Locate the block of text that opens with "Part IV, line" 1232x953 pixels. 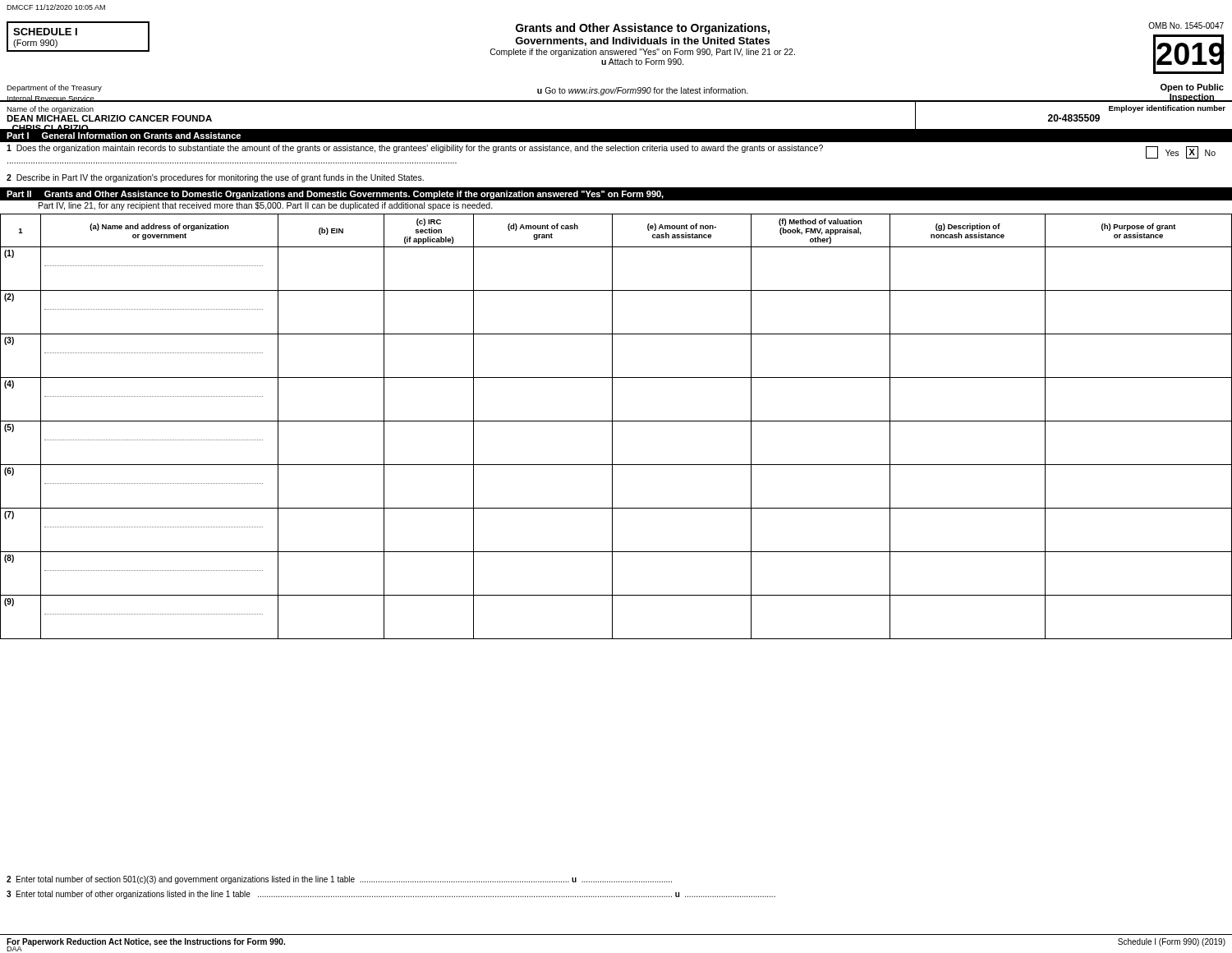click(250, 205)
